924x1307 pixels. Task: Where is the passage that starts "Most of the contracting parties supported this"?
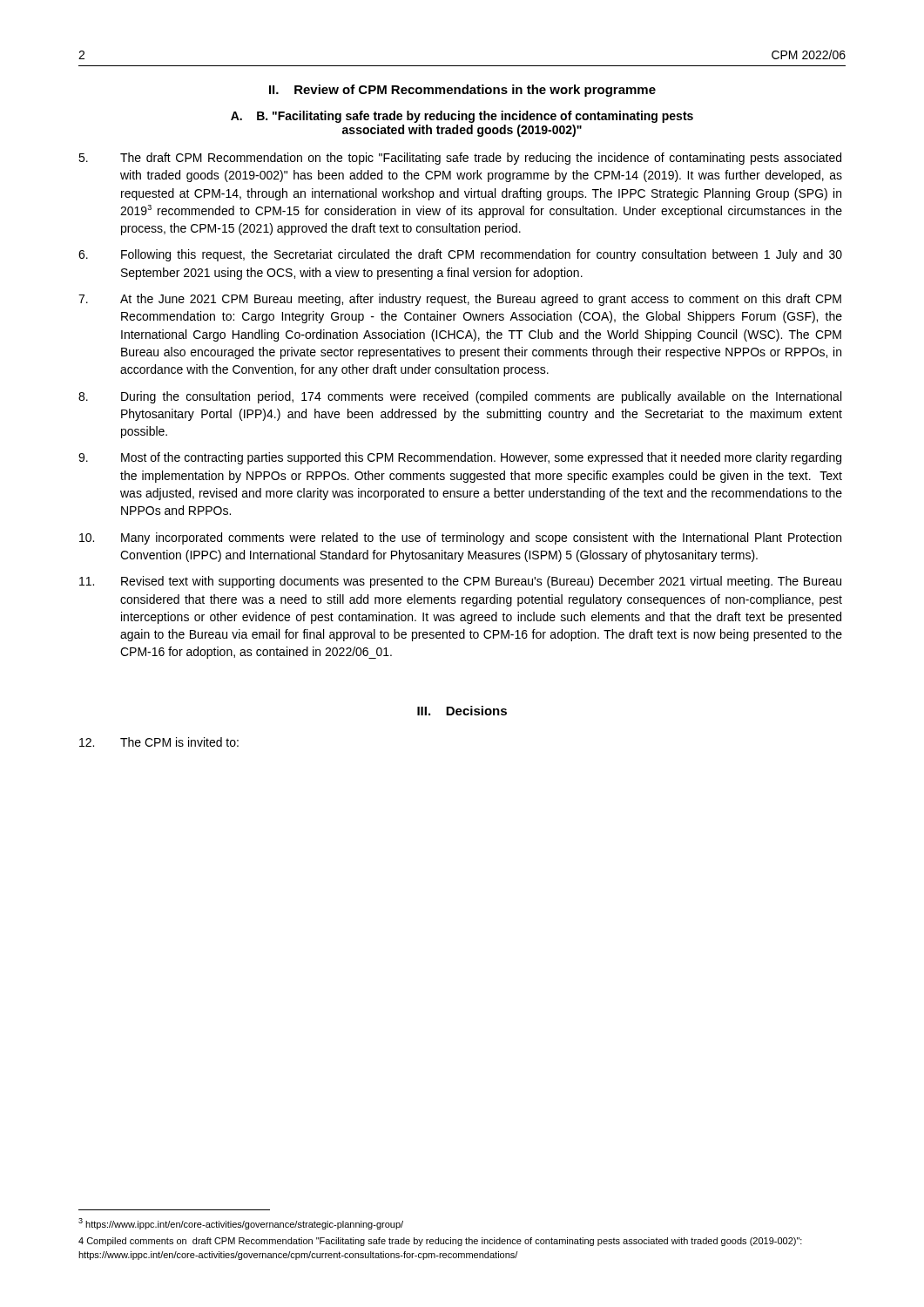(x=460, y=485)
